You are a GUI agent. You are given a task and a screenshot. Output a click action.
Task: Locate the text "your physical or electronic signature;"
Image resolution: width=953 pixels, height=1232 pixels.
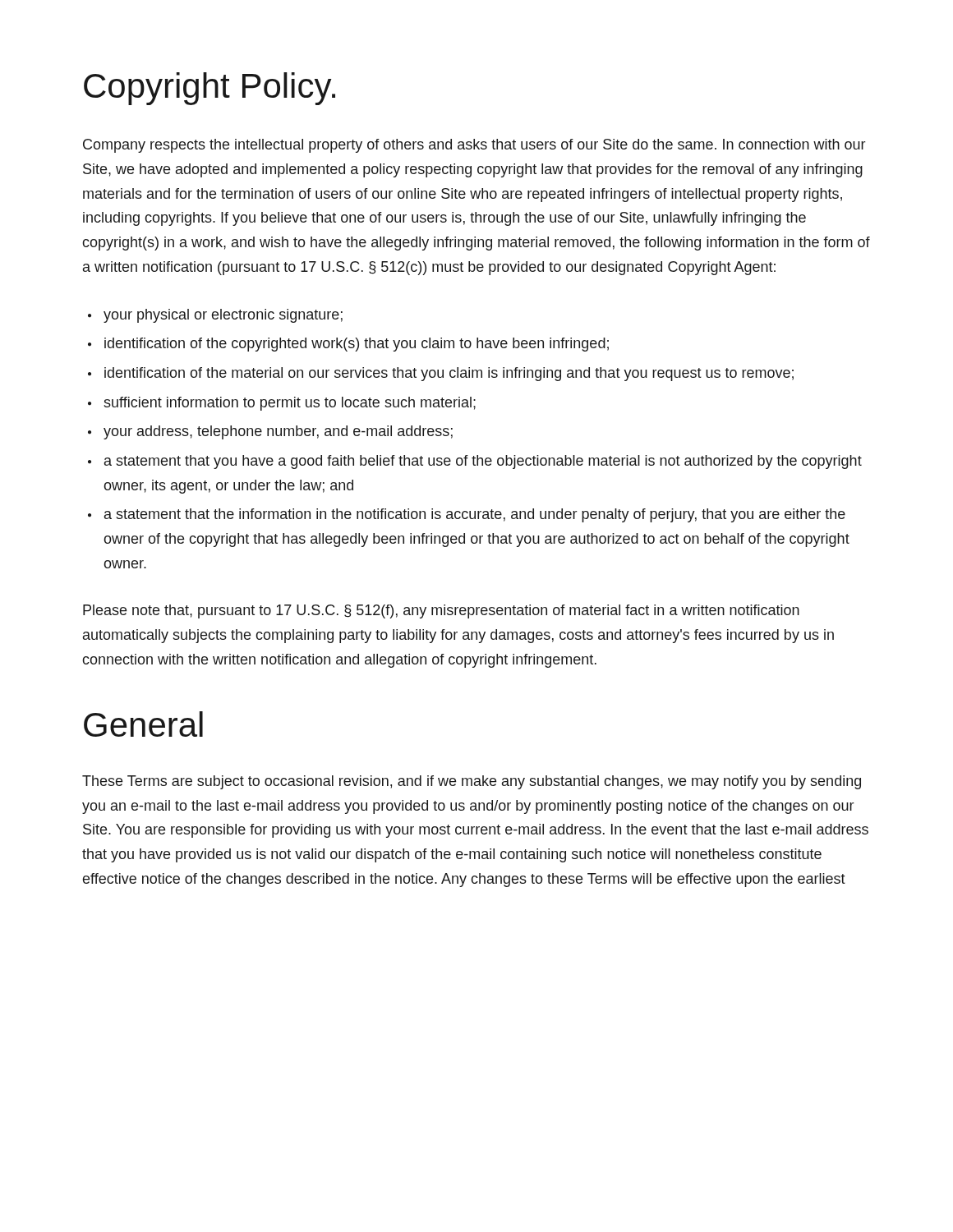[224, 314]
